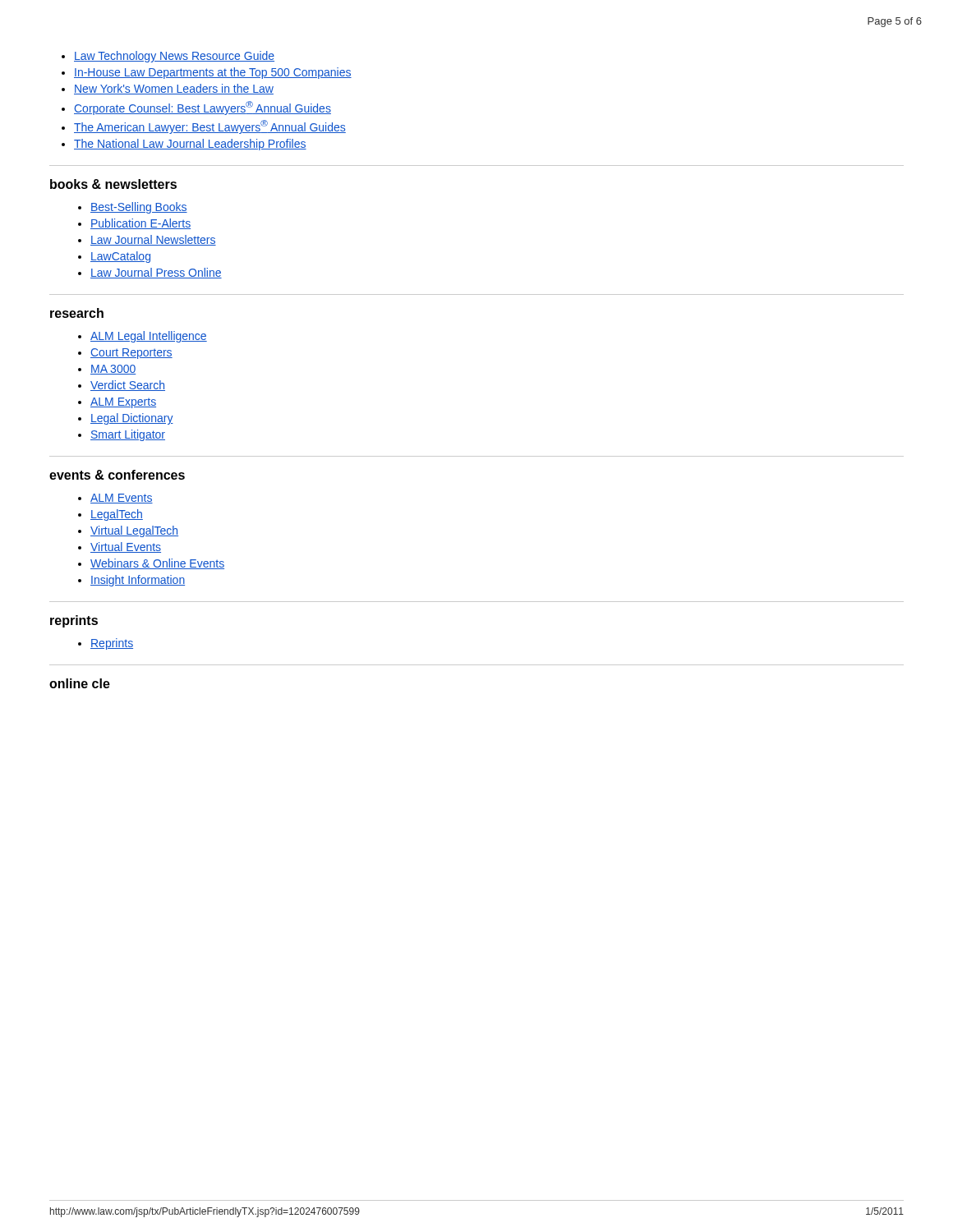Screen dimensions: 1232x953
Task: Locate the passage starting "In-House Law Departments"
Action: (213, 72)
